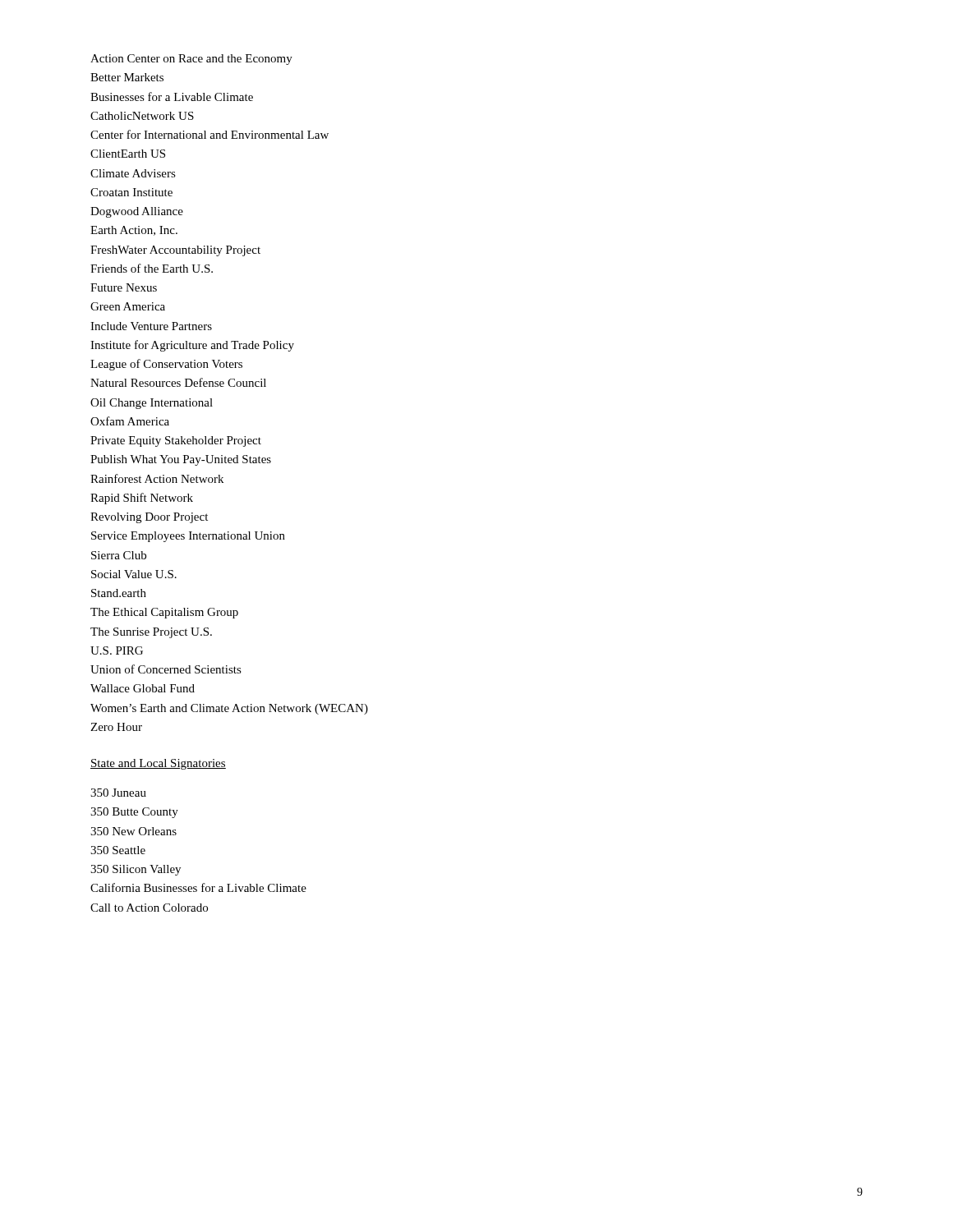Navigate to the text block starting "CatholicNetwork US"
The image size is (953, 1232).
[142, 116]
